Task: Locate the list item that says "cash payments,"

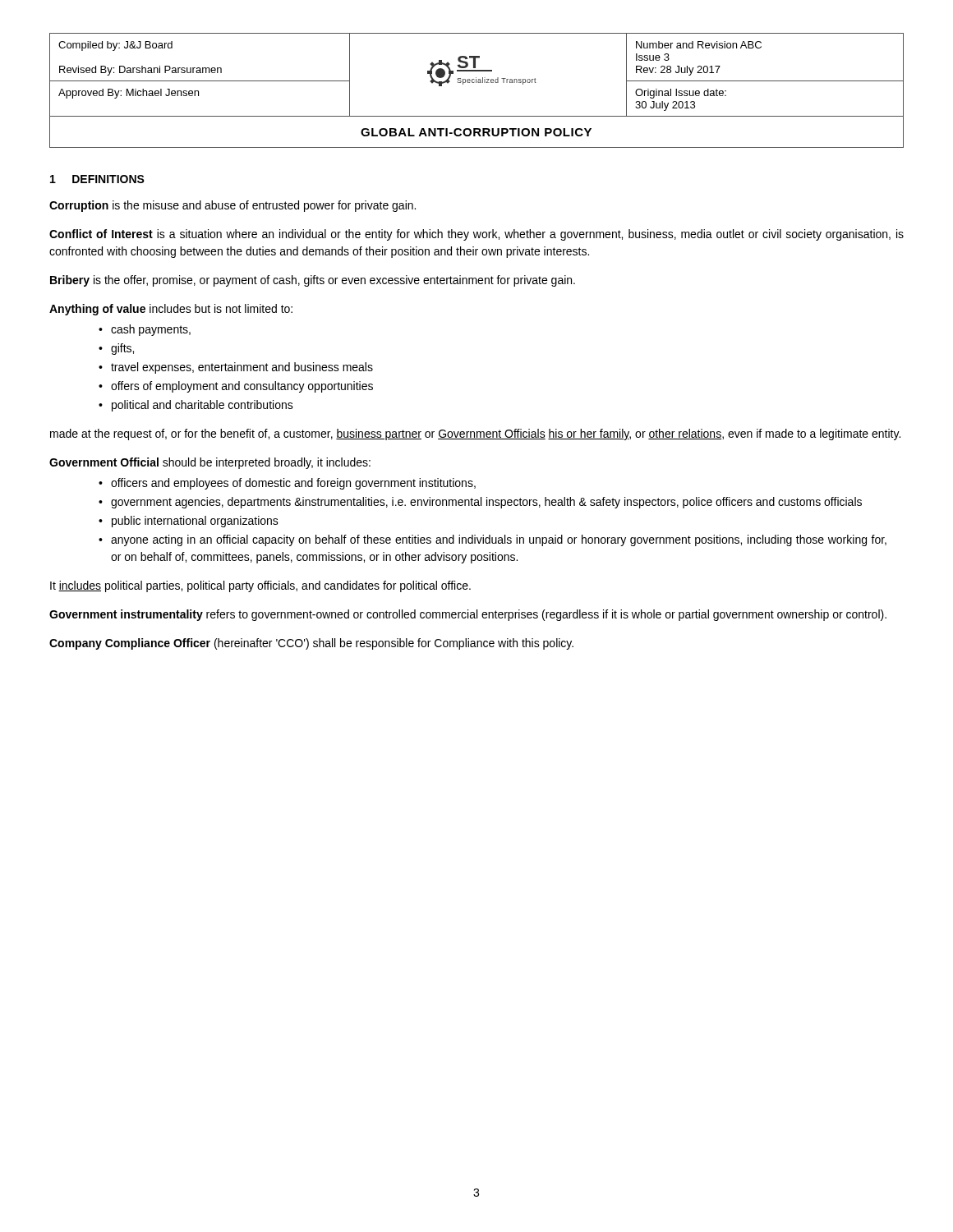Action: coord(151,329)
